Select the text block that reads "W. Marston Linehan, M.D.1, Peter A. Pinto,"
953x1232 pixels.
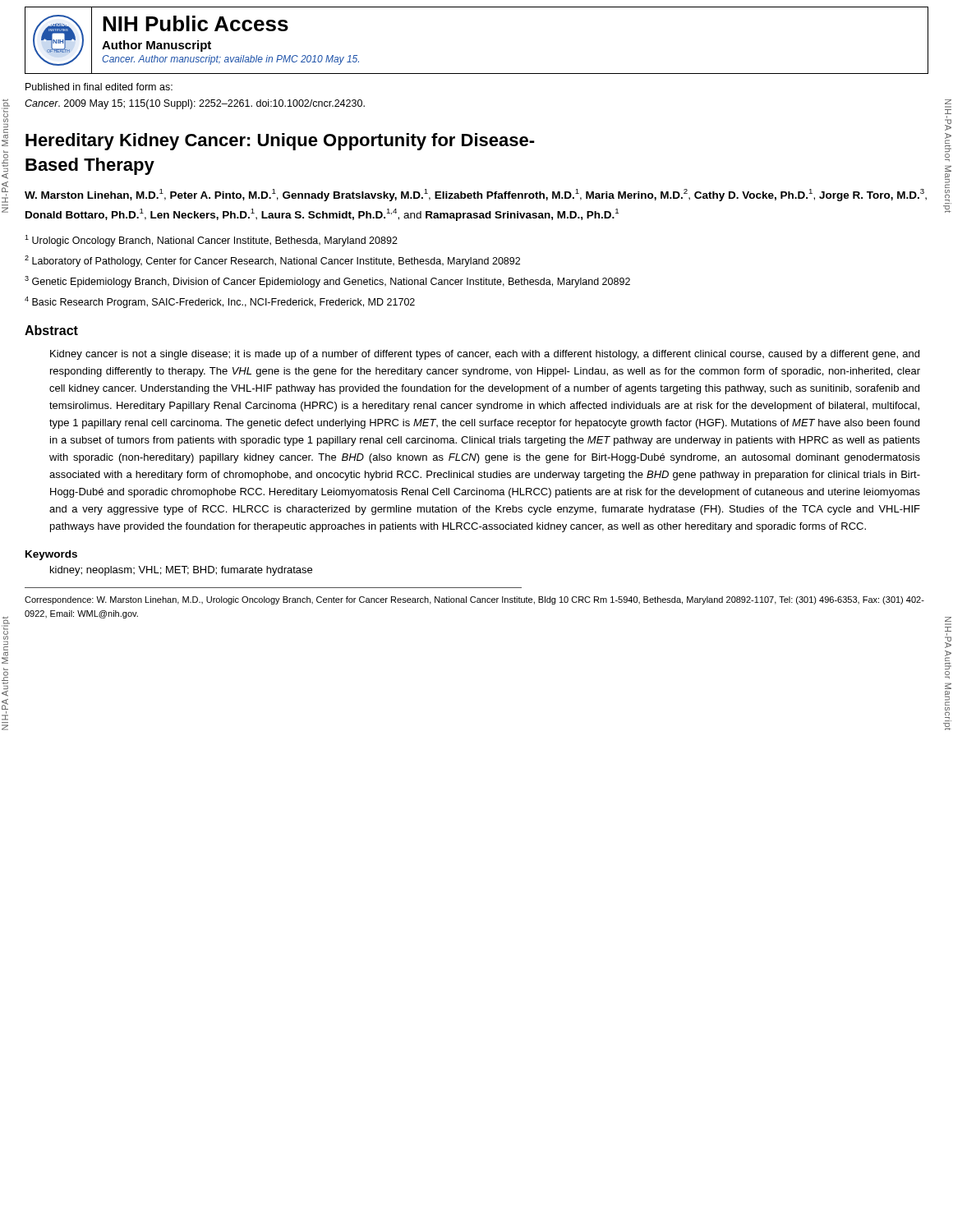(476, 204)
